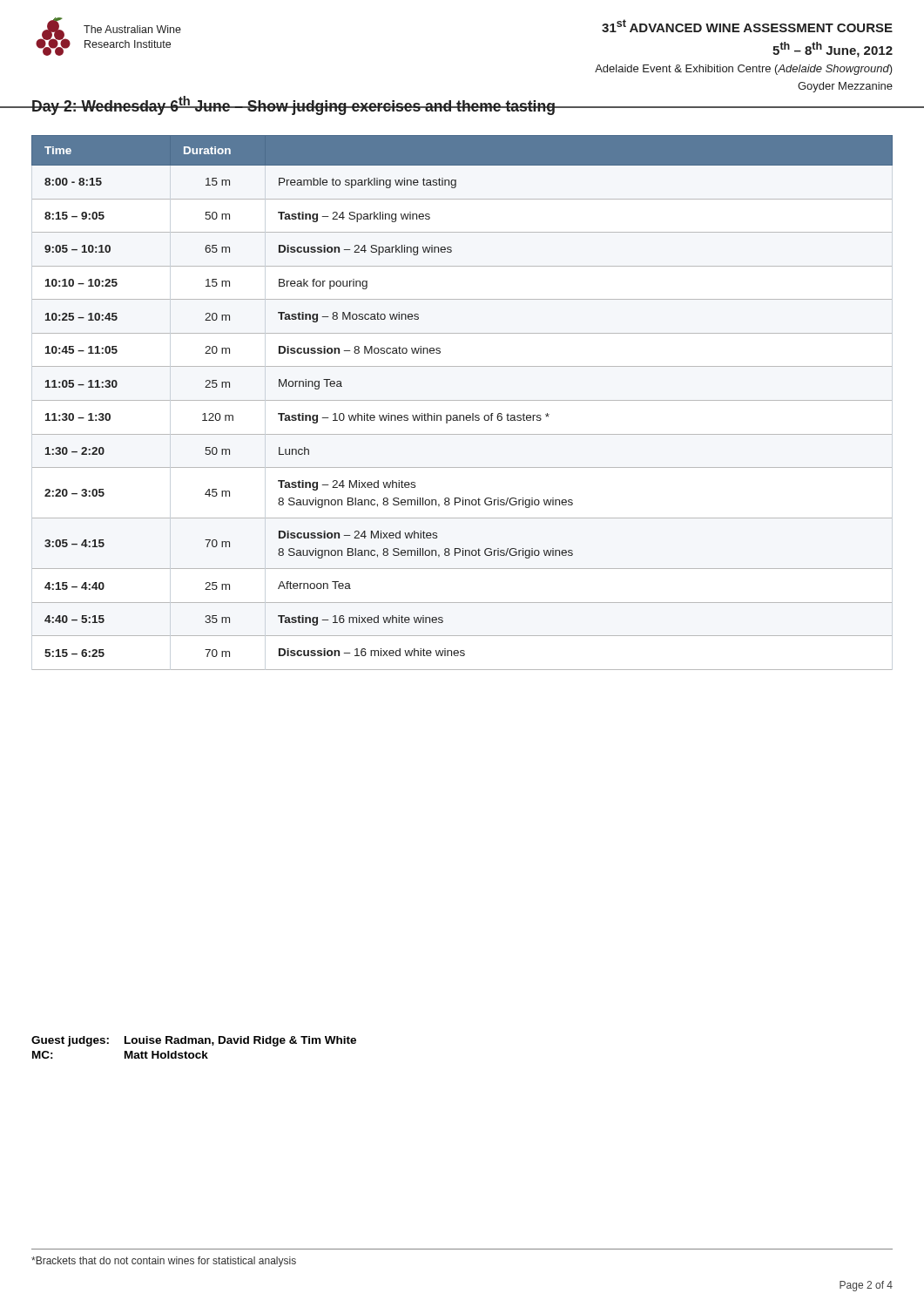This screenshot has height=1307, width=924.
Task: Select the text block containing "Guest judges: Louise Radman, David Ridge & Tim"
Action: 194,1047
